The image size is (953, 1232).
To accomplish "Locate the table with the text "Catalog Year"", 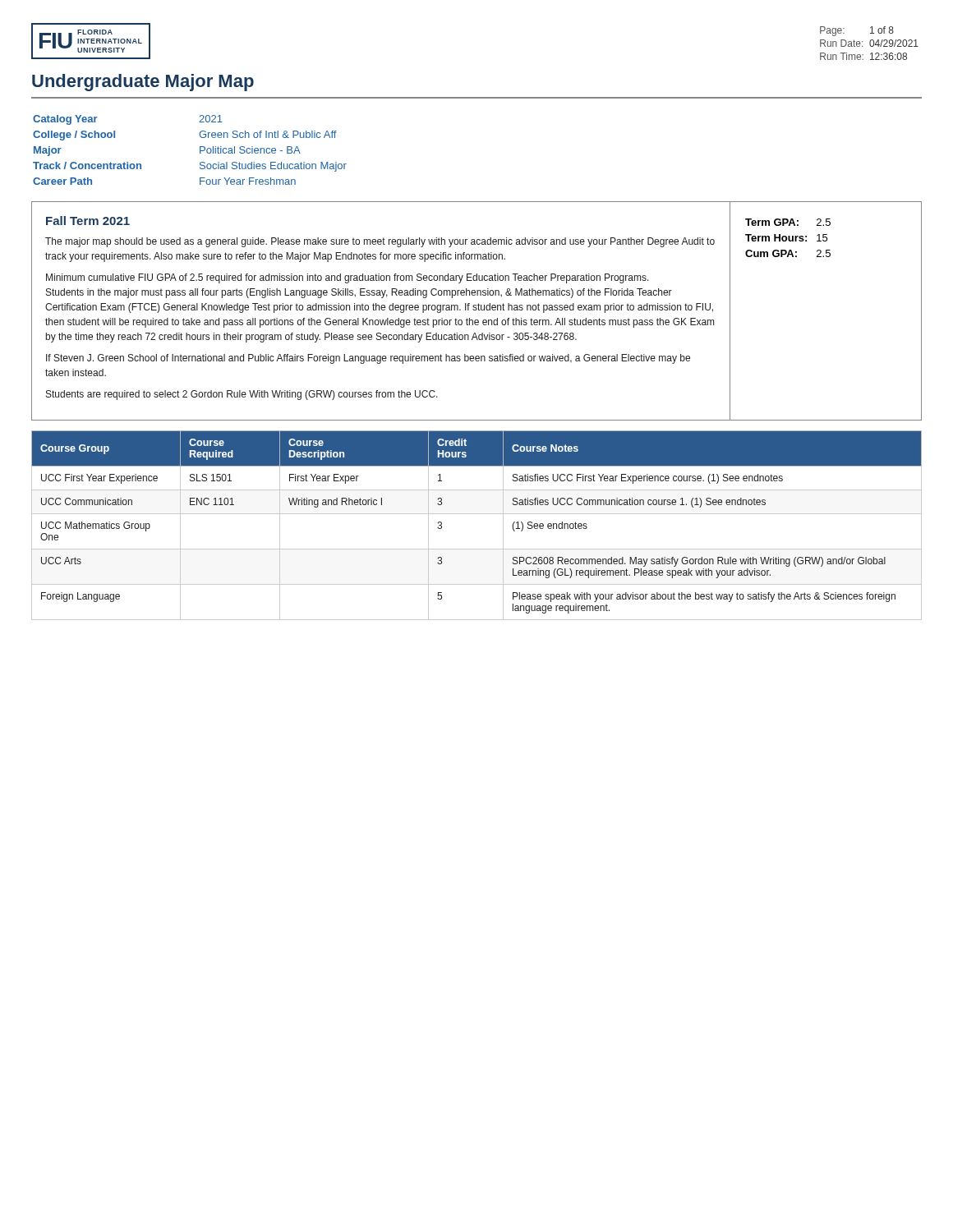I will click(x=476, y=150).
